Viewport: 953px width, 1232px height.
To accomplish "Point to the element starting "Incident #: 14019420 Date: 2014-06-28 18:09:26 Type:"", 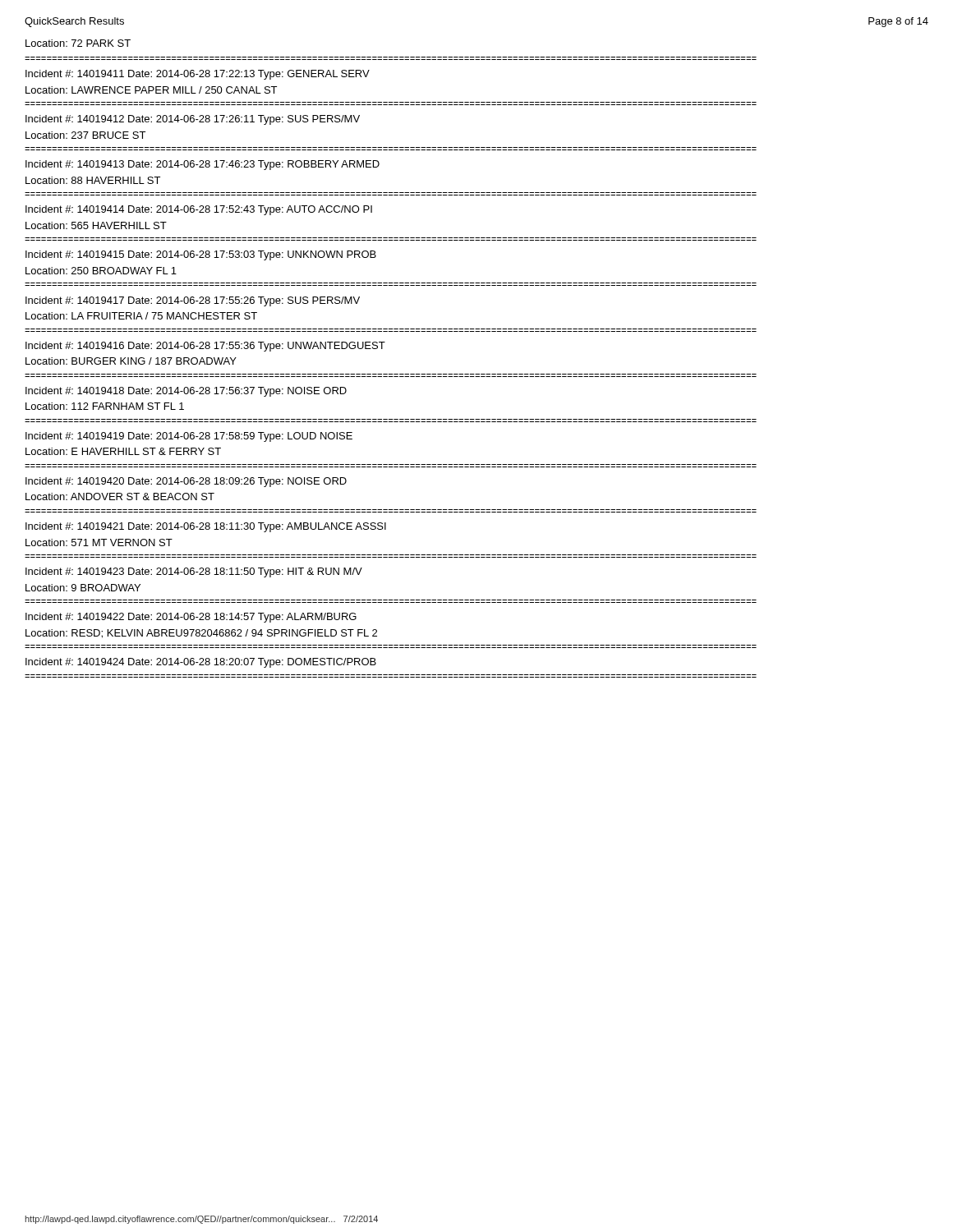I will [x=186, y=482].
